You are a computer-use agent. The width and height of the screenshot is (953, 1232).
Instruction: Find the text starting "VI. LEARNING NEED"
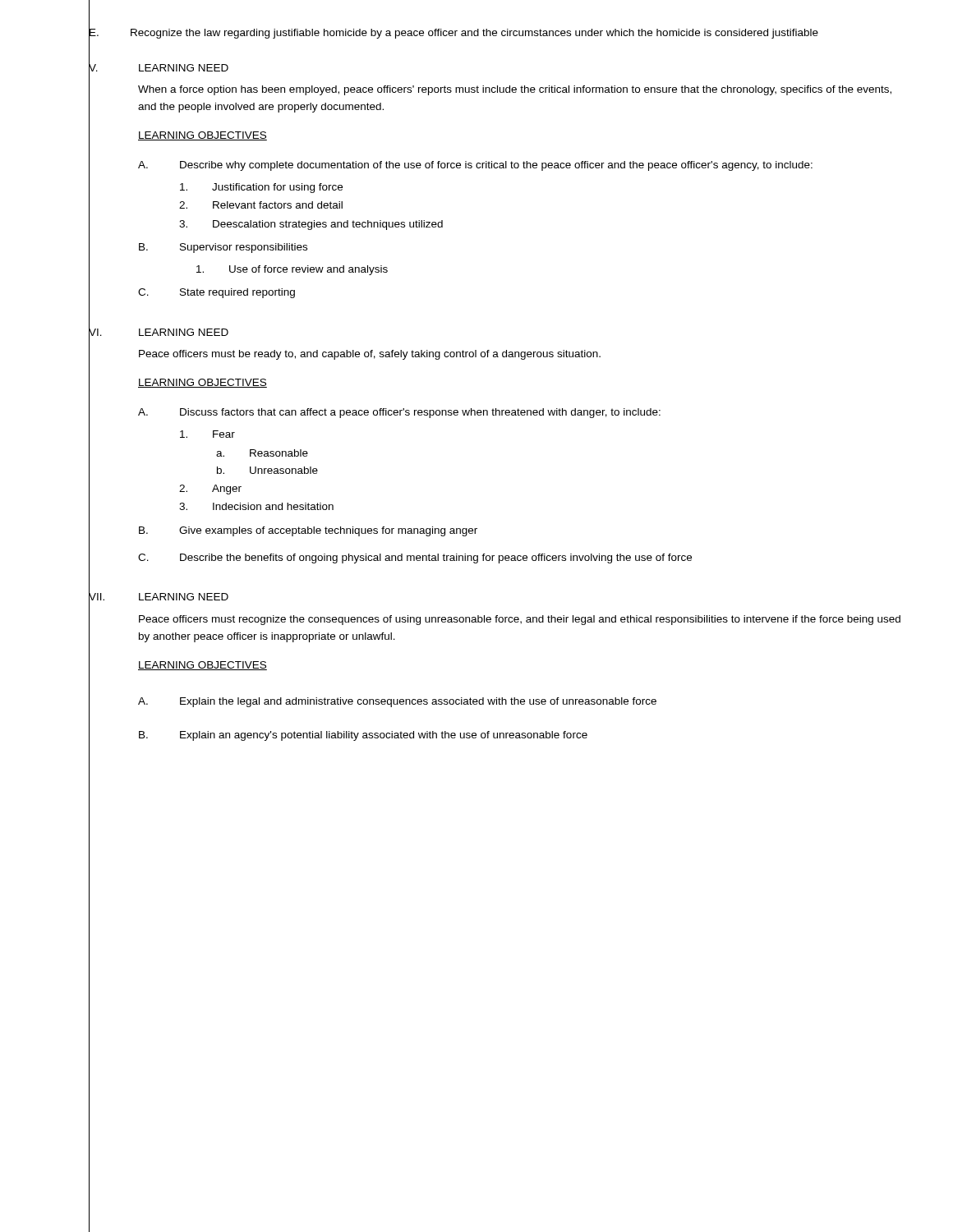[x=159, y=333]
